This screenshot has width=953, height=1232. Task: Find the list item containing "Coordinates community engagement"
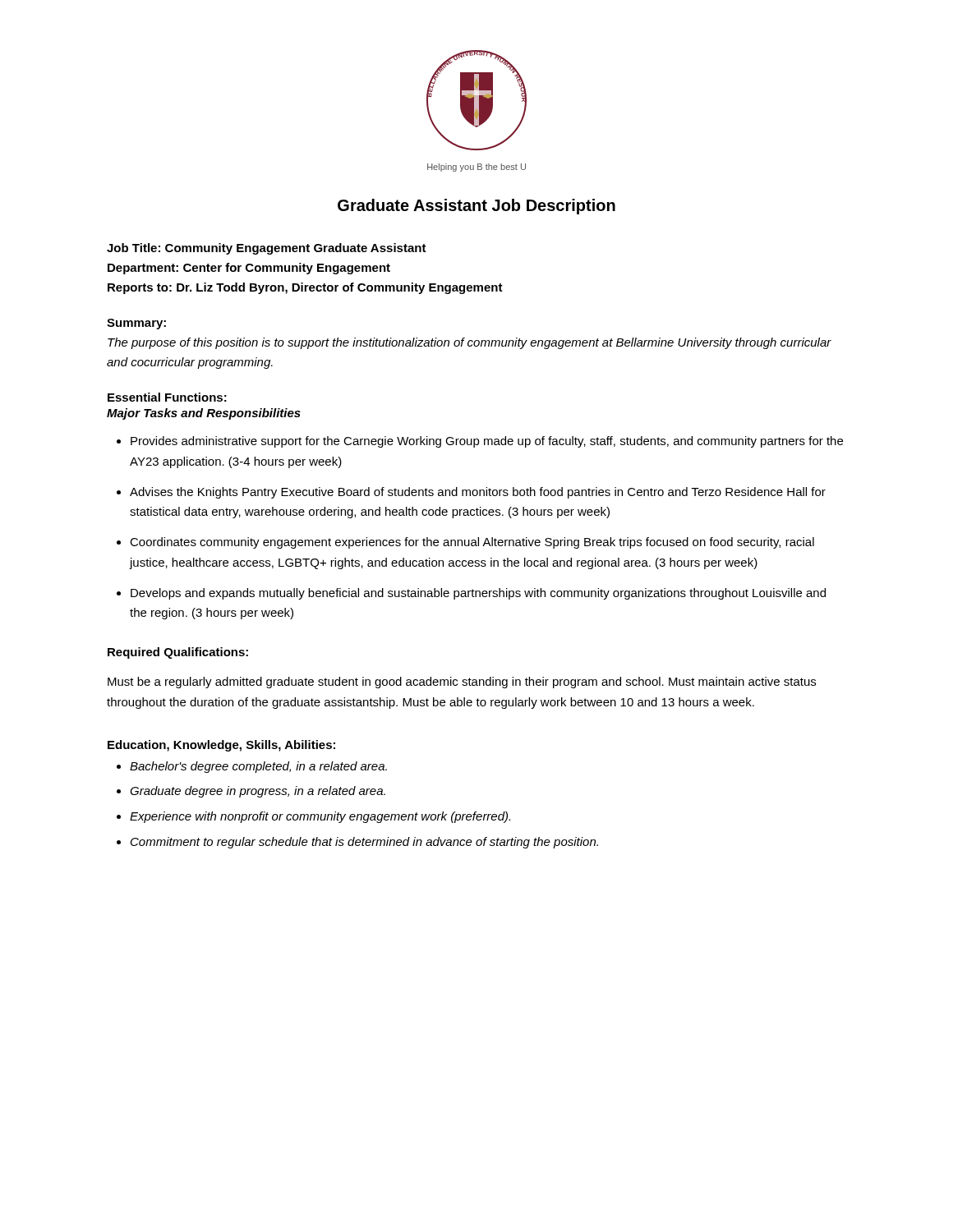pyautogui.click(x=472, y=552)
